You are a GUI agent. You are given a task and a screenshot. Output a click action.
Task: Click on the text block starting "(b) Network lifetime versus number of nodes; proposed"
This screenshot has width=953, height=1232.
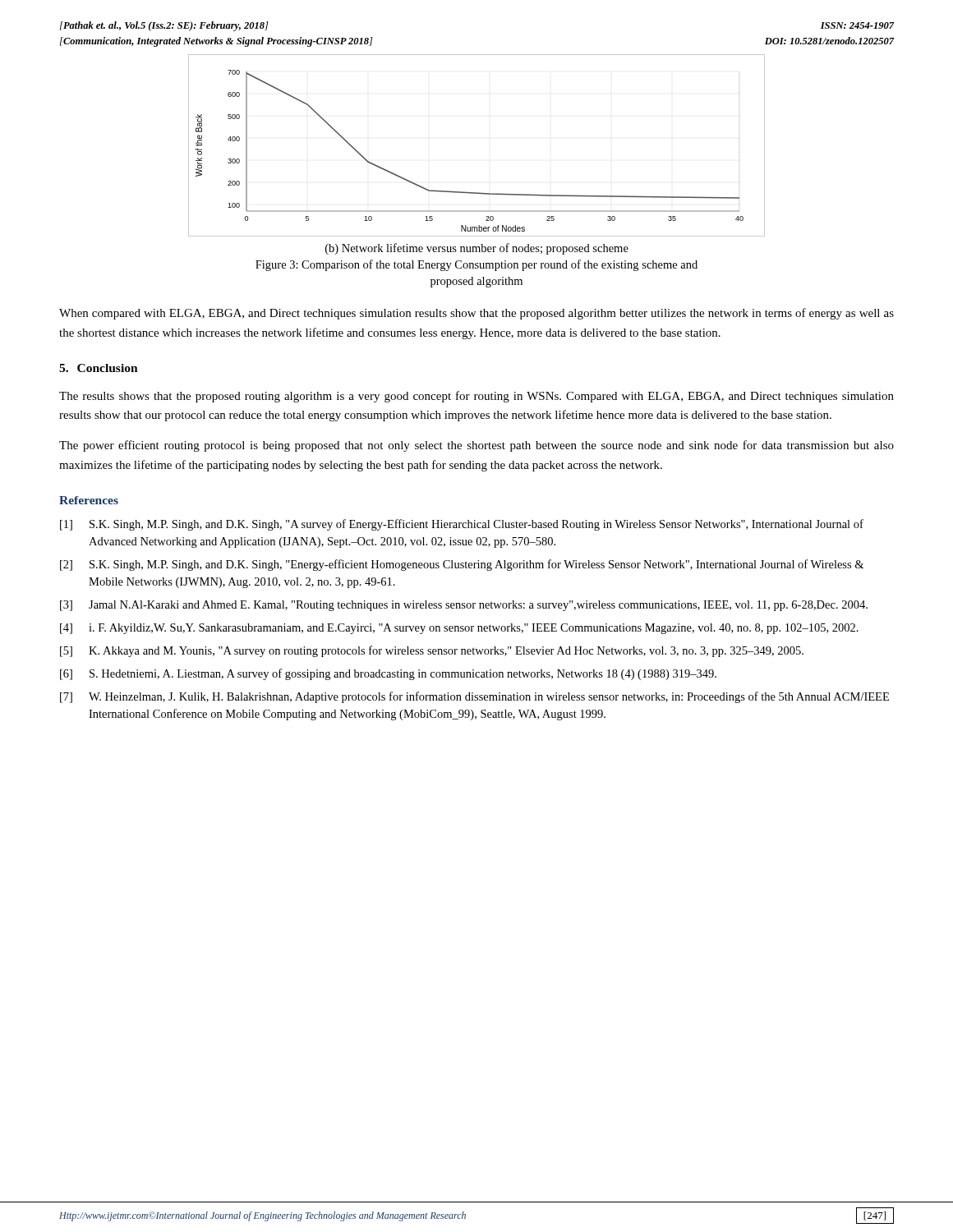[x=476, y=264]
